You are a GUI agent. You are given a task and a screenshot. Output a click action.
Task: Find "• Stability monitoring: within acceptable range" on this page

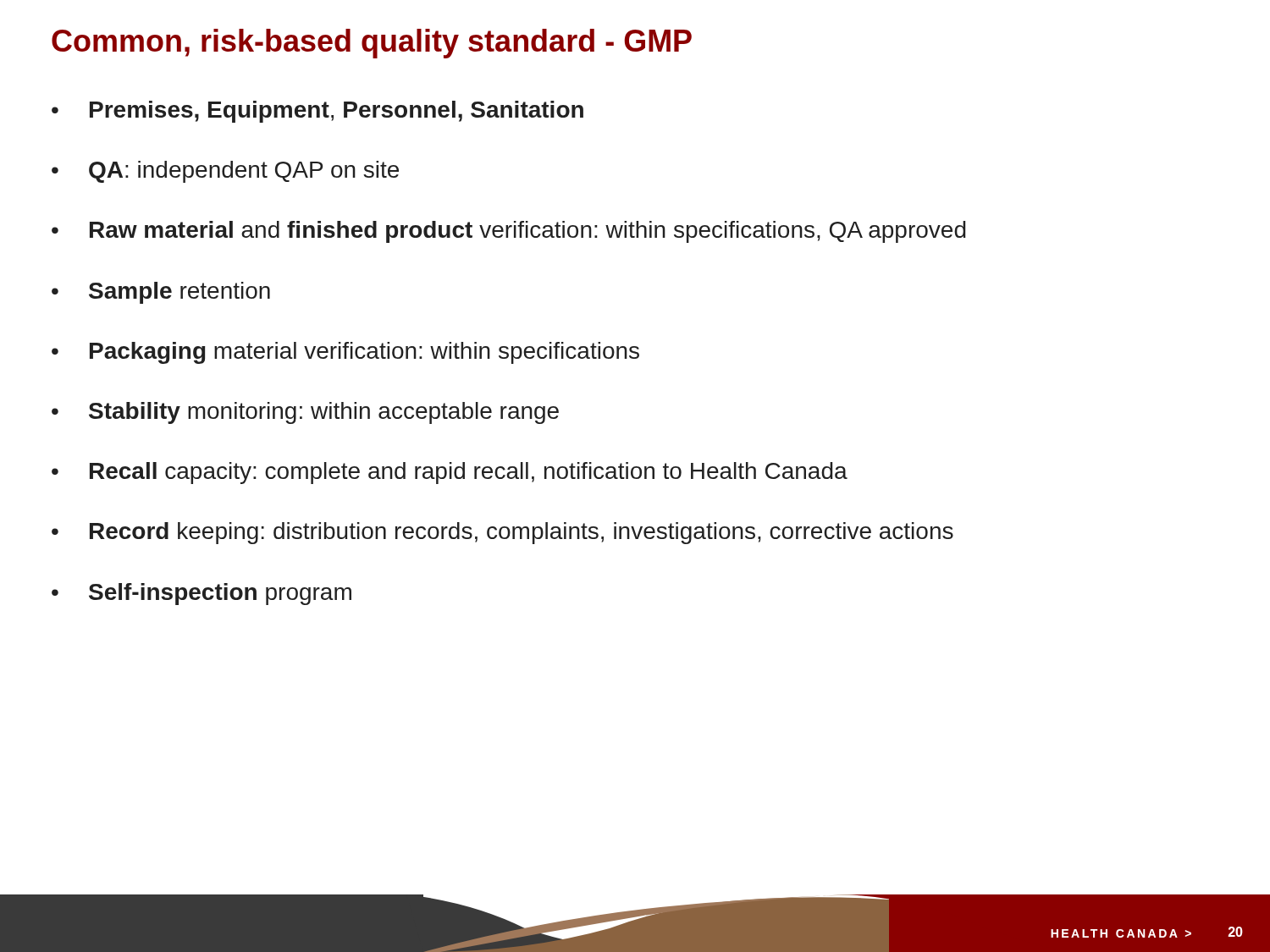point(305,411)
